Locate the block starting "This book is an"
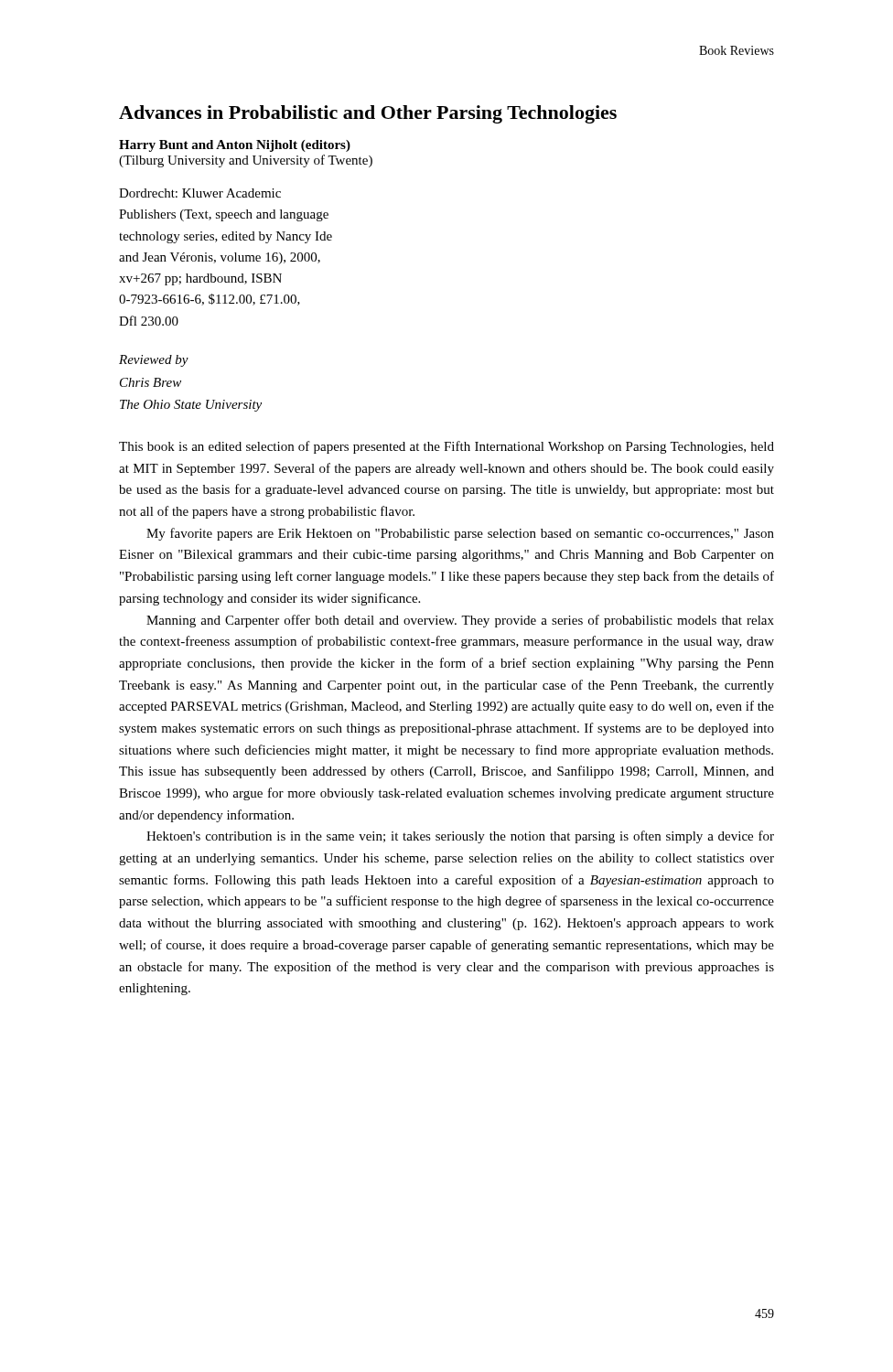The width and height of the screenshot is (893, 1372). pos(446,718)
